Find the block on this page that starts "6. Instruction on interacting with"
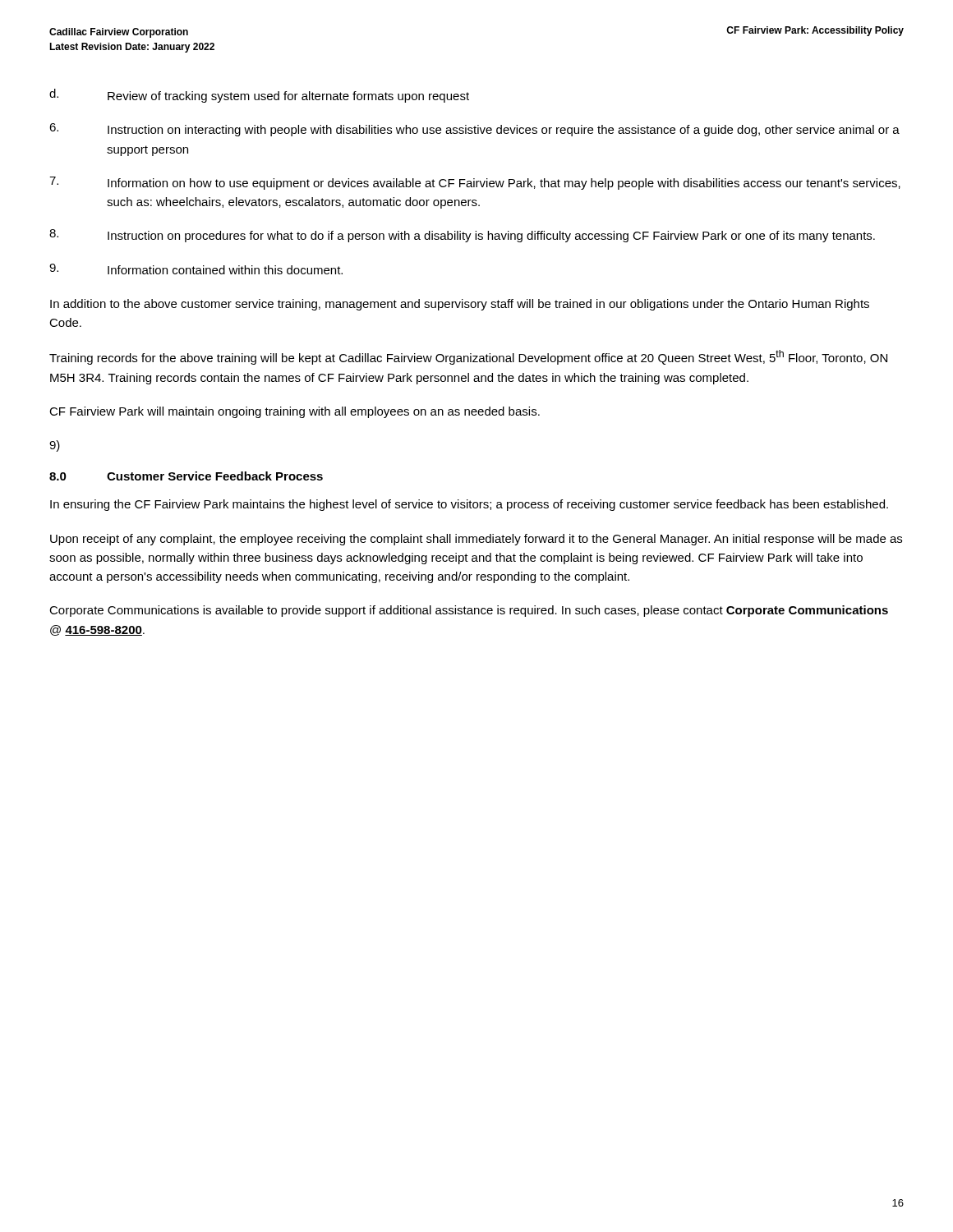 point(476,139)
